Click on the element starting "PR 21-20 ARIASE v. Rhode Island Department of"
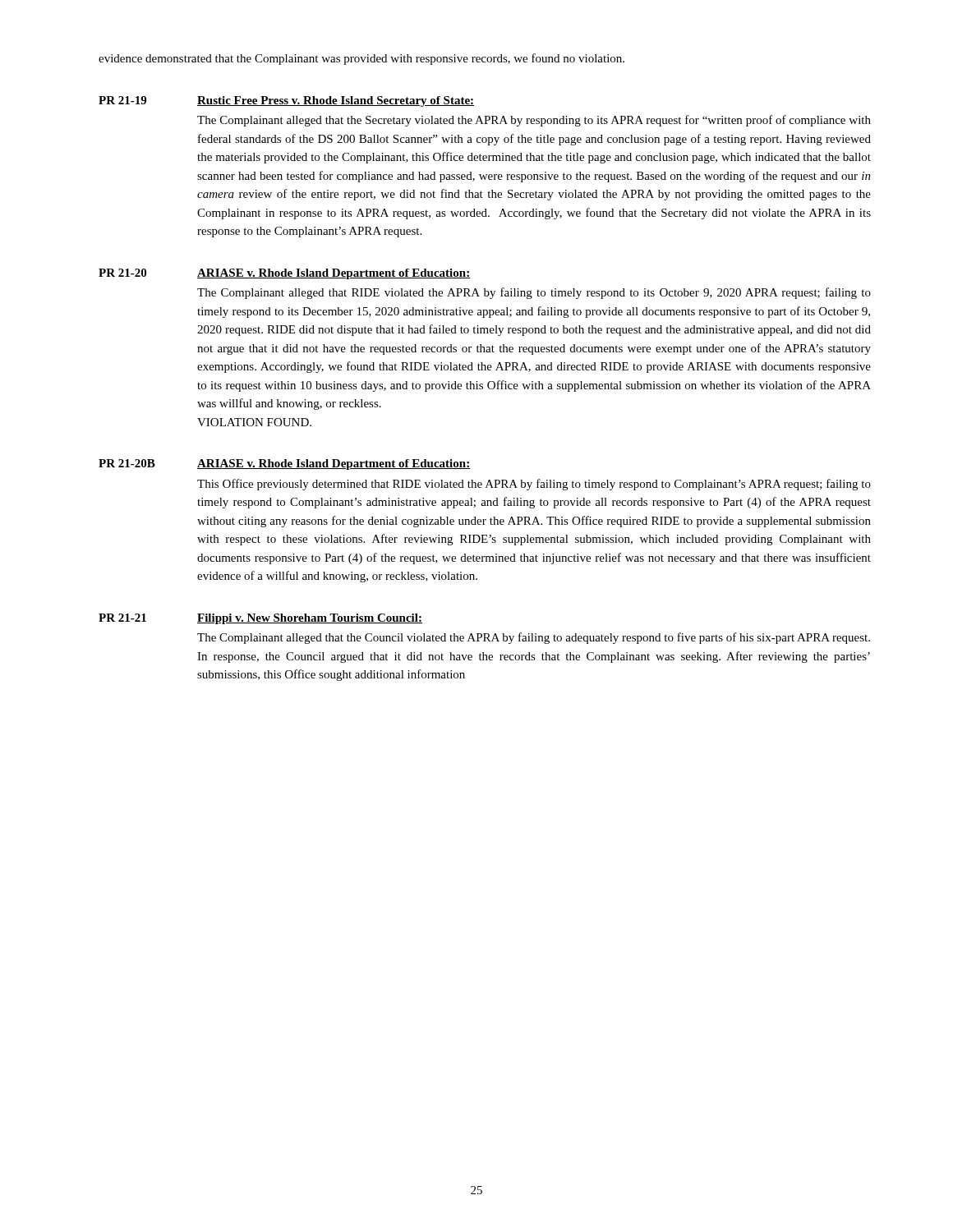This screenshot has height=1232, width=953. pyautogui.click(x=485, y=347)
